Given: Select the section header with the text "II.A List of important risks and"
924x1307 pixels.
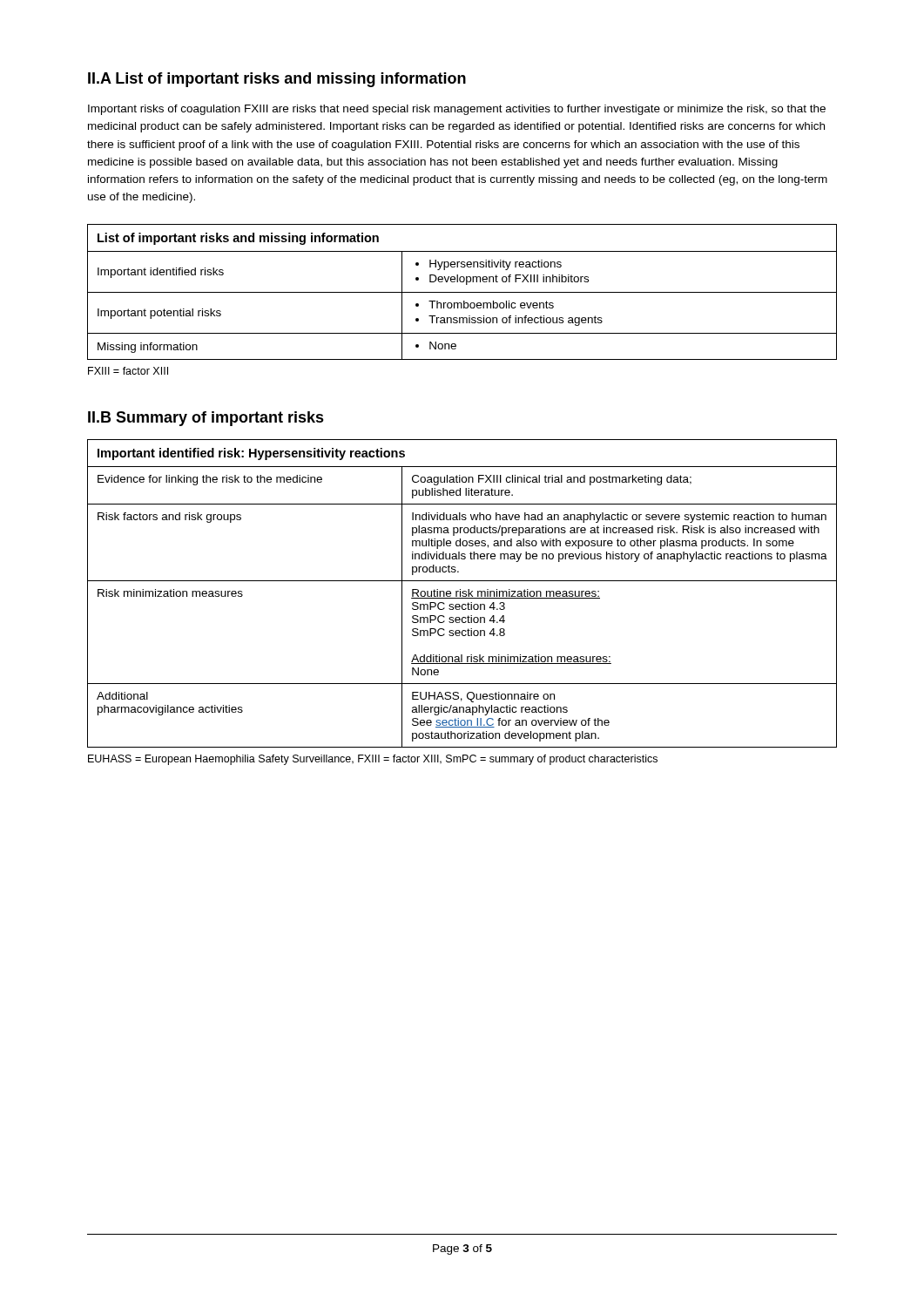Looking at the screenshot, I should coord(277,78).
